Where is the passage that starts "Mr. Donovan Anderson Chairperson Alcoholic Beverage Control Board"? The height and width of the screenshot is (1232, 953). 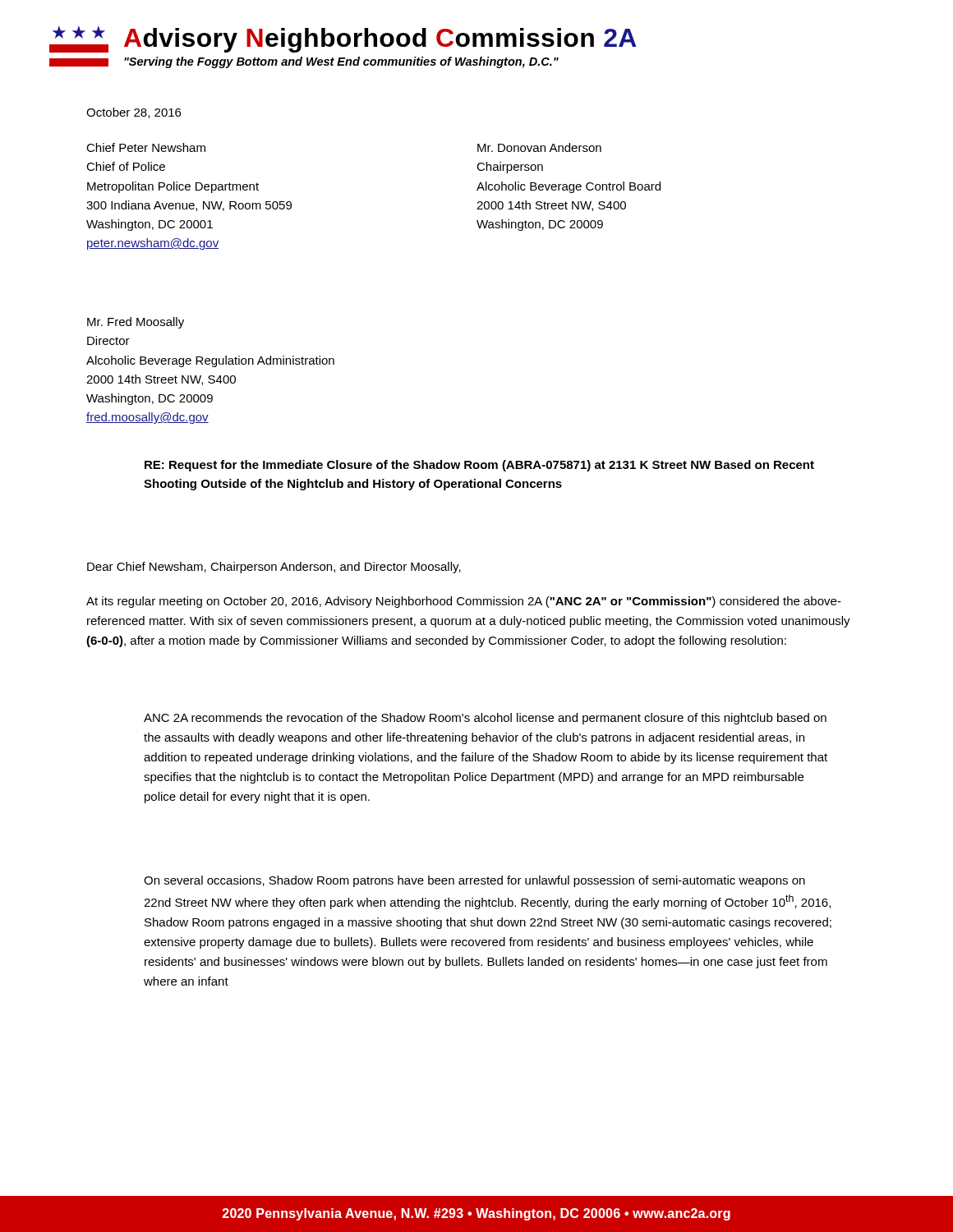pyautogui.click(x=569, y=186)
